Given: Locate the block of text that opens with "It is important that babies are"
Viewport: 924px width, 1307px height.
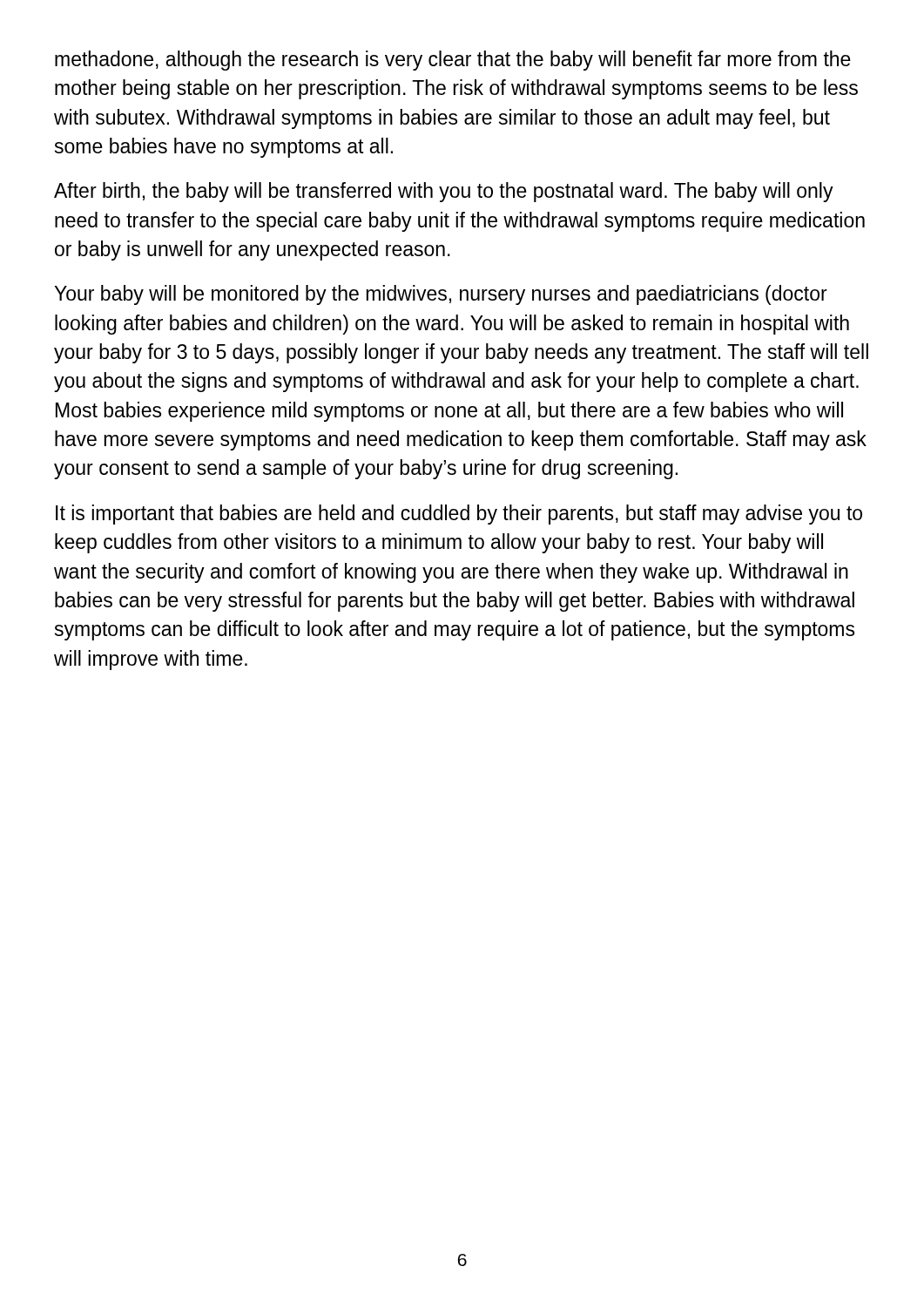Looking at the screenshot, I should coord(459,586).
